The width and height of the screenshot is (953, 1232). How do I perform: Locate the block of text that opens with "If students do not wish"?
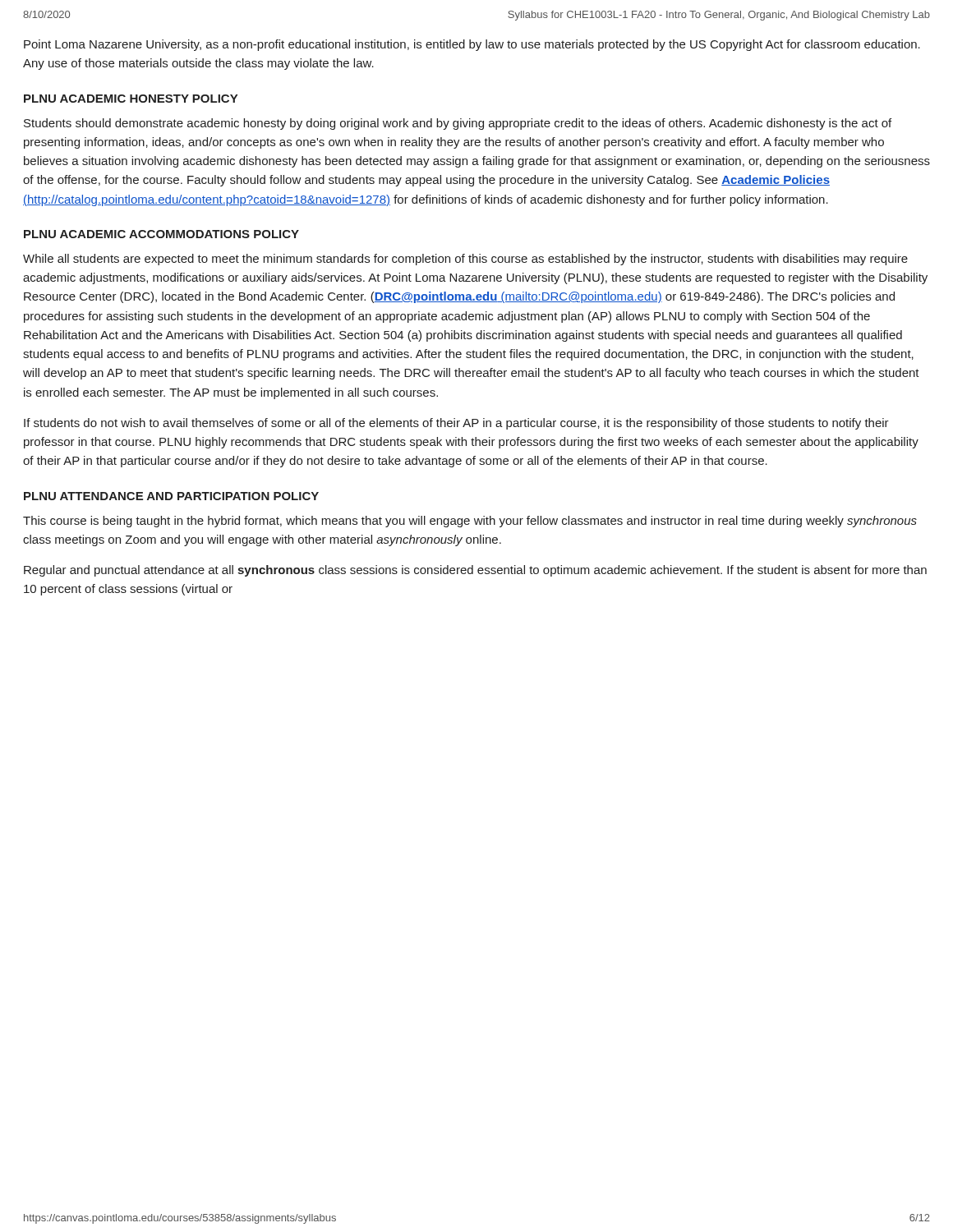(x=471, y=441)
